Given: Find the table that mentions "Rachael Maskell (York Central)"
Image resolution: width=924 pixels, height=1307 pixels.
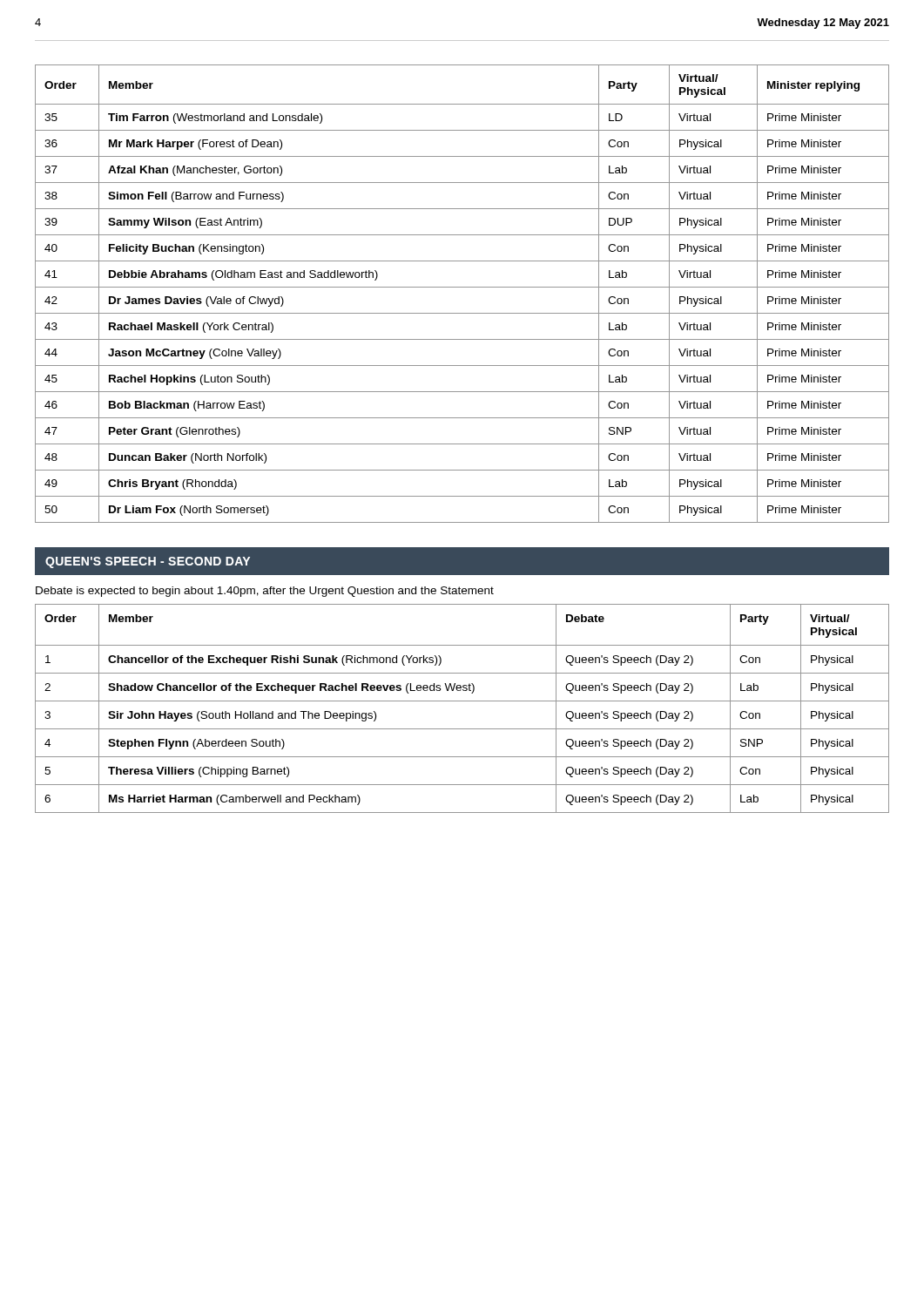Looking at the screenshot, I should coord(462,294).
